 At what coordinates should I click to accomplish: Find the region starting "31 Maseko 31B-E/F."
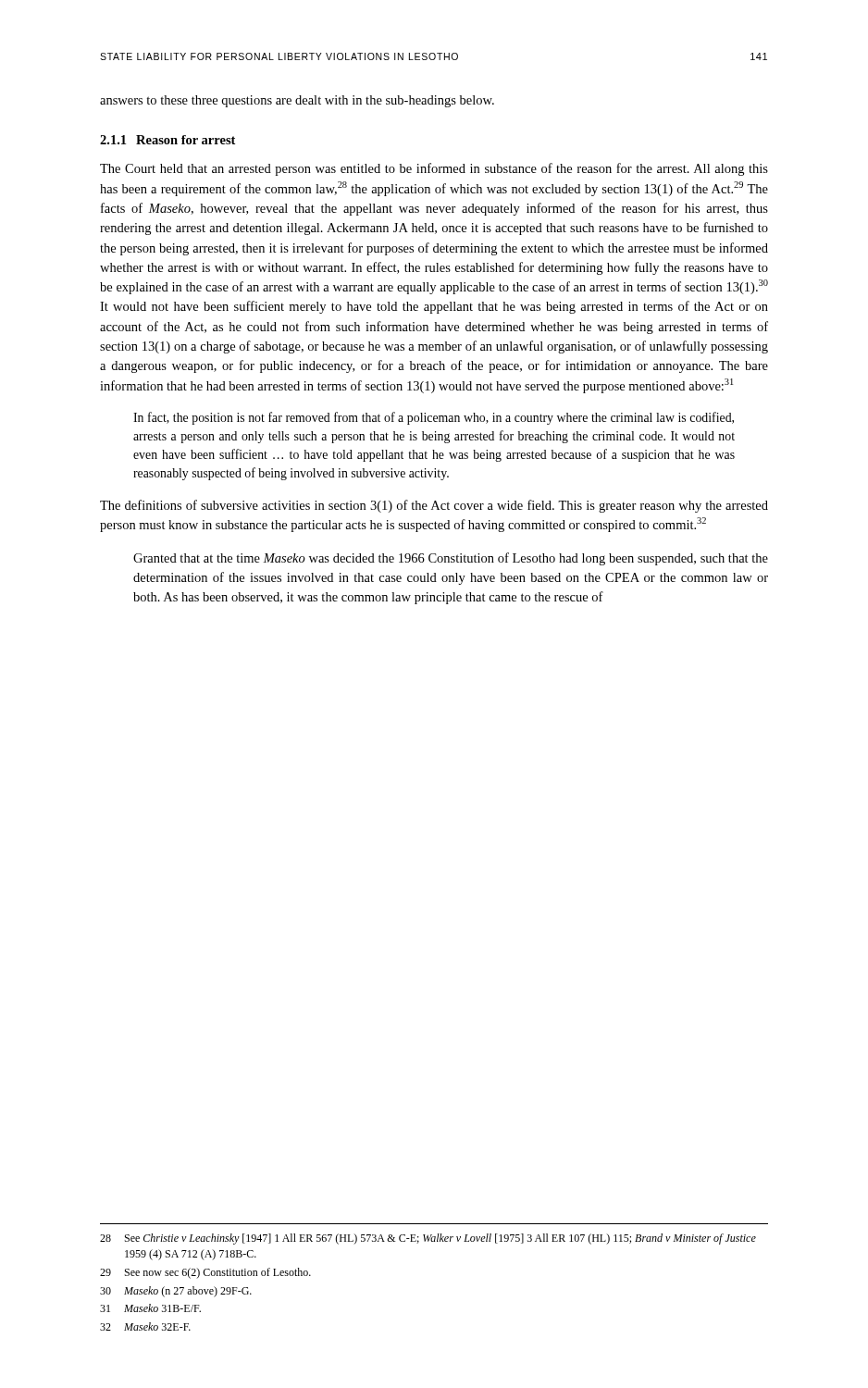click(x=150, y=1308)
